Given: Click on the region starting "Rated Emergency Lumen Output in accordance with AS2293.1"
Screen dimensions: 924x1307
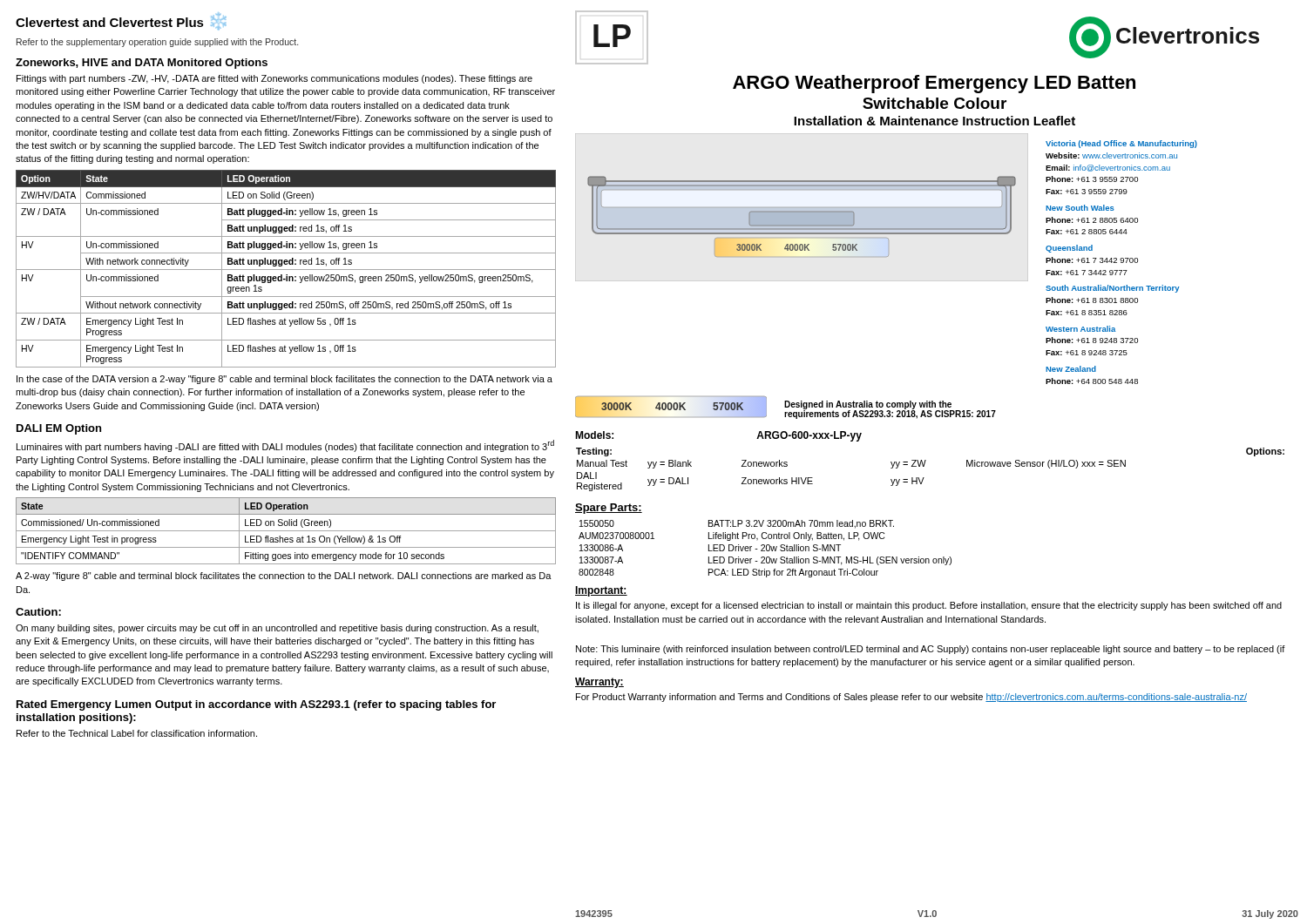Looking at the screenshot, I should (x=286, y=711).
